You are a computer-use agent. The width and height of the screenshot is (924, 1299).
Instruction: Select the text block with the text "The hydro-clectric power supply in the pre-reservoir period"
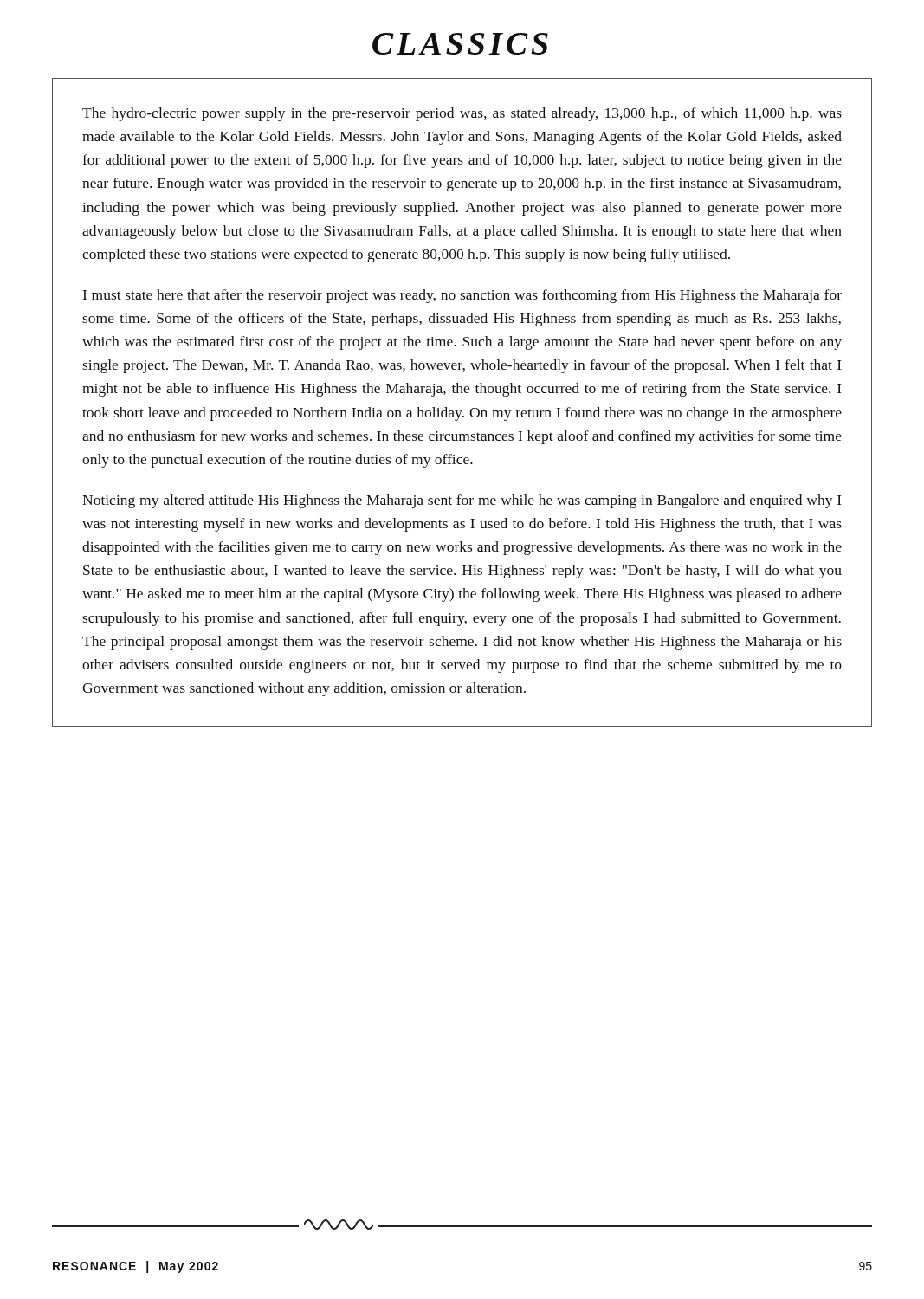(462, 401)
